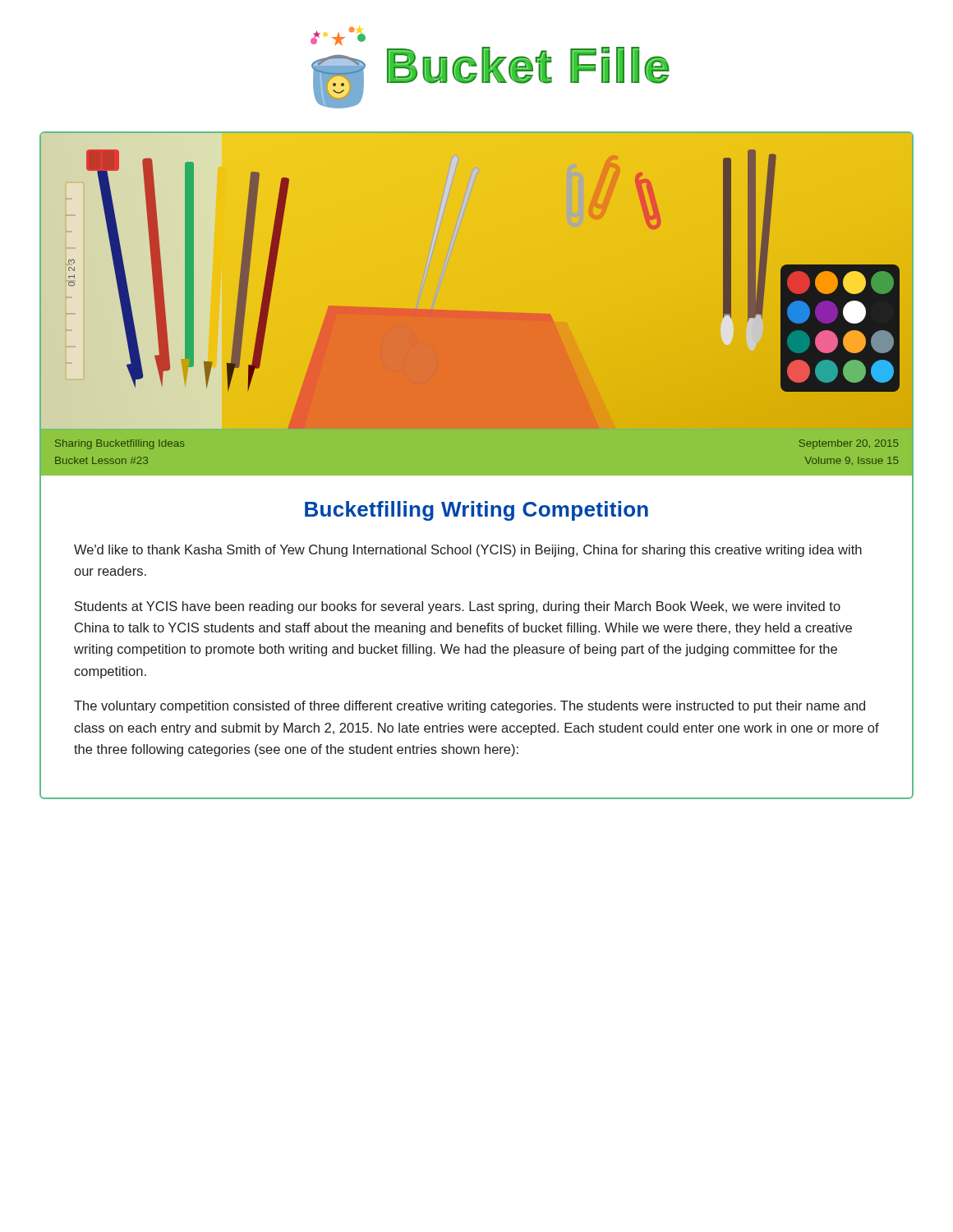Select the region starting "We'd like to thank Kasha Smith of"
The image size is (953, 1232).
click(468, 560)
